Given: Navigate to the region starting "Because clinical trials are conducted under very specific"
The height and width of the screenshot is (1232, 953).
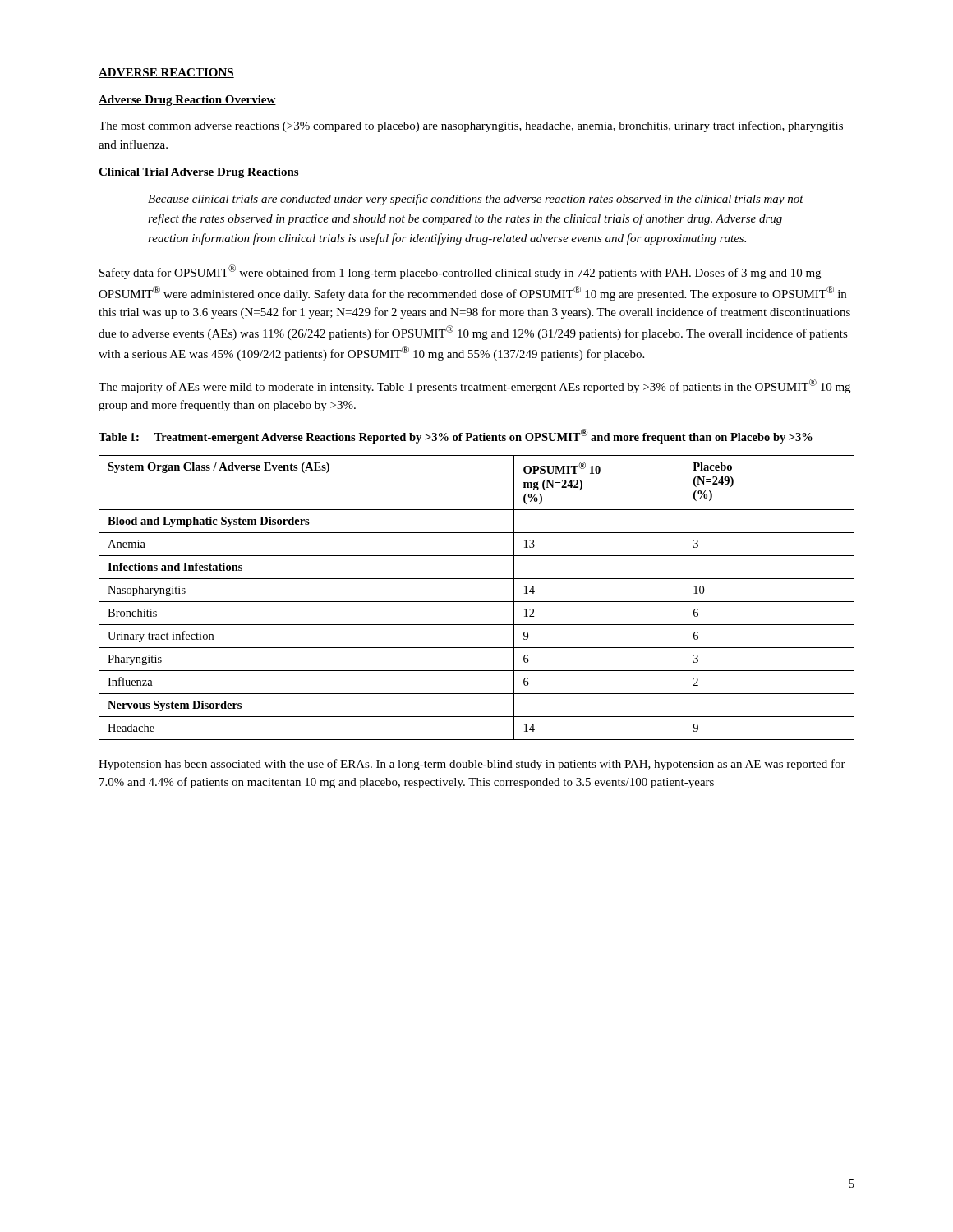Looking at the screenshot, I should (x=475, y=218).
